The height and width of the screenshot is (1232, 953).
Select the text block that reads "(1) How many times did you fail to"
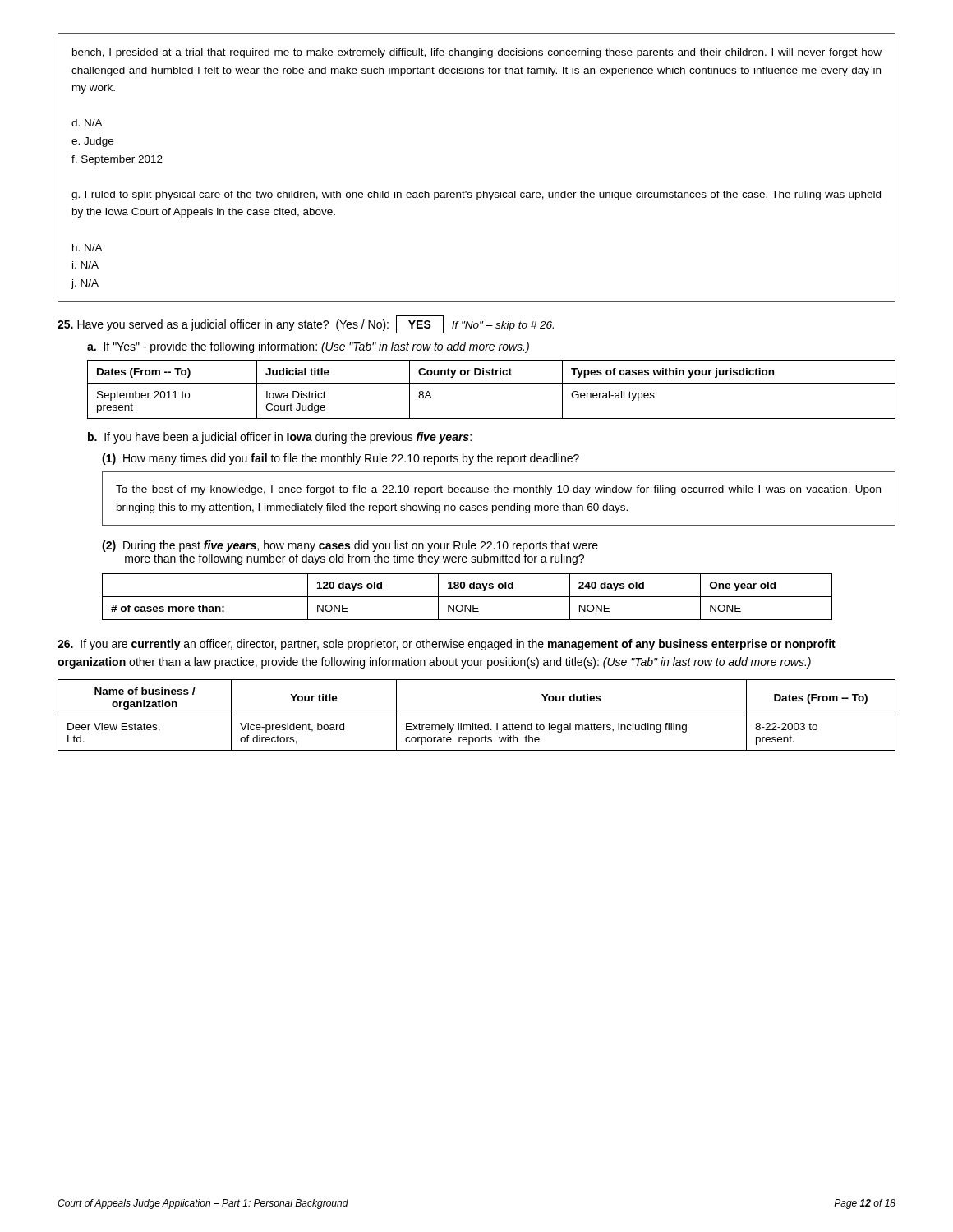point(341,459)
